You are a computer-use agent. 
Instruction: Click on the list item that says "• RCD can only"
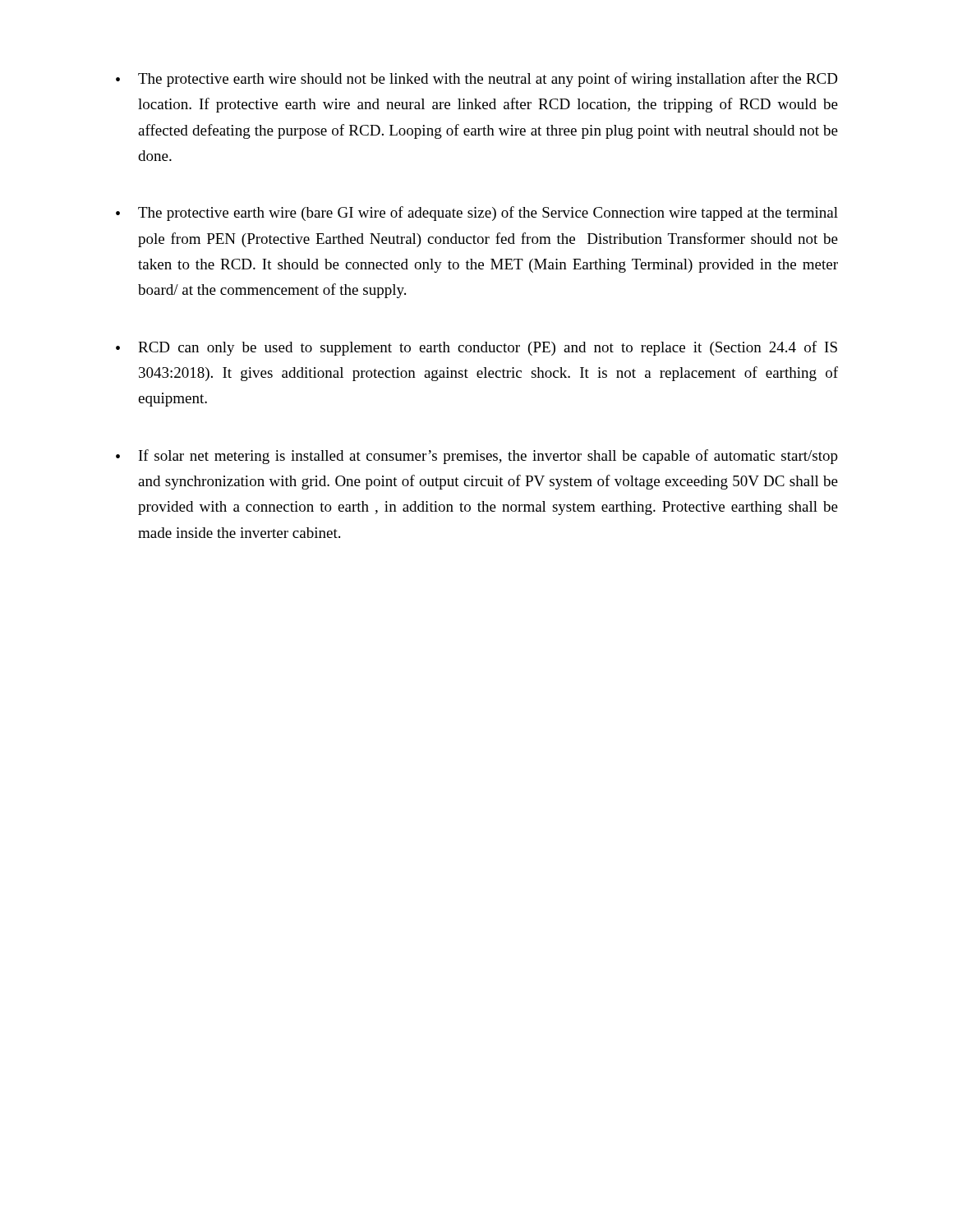[x=476, y=373]
